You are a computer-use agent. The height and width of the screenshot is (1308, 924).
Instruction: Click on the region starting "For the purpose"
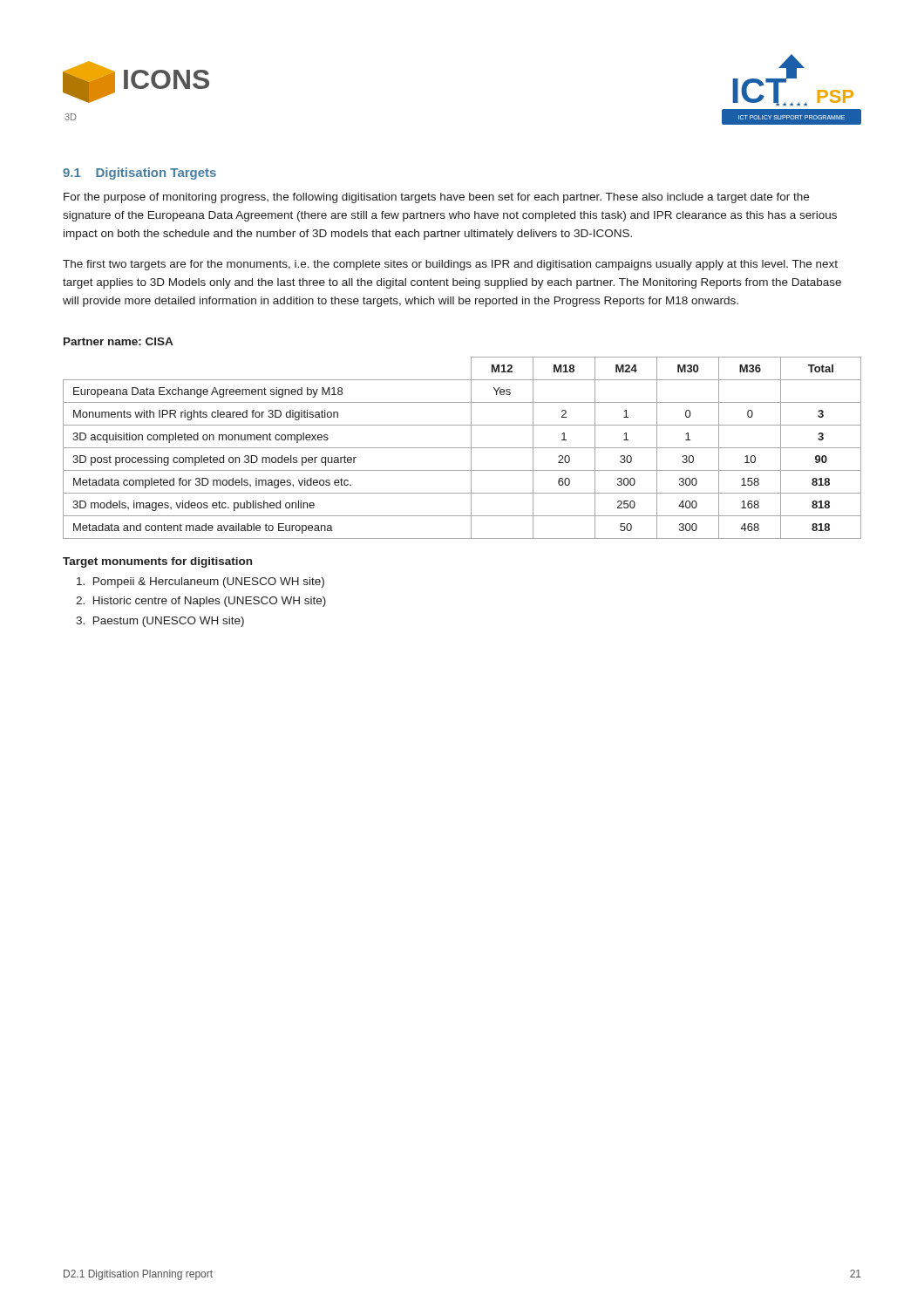click(450, 215)
